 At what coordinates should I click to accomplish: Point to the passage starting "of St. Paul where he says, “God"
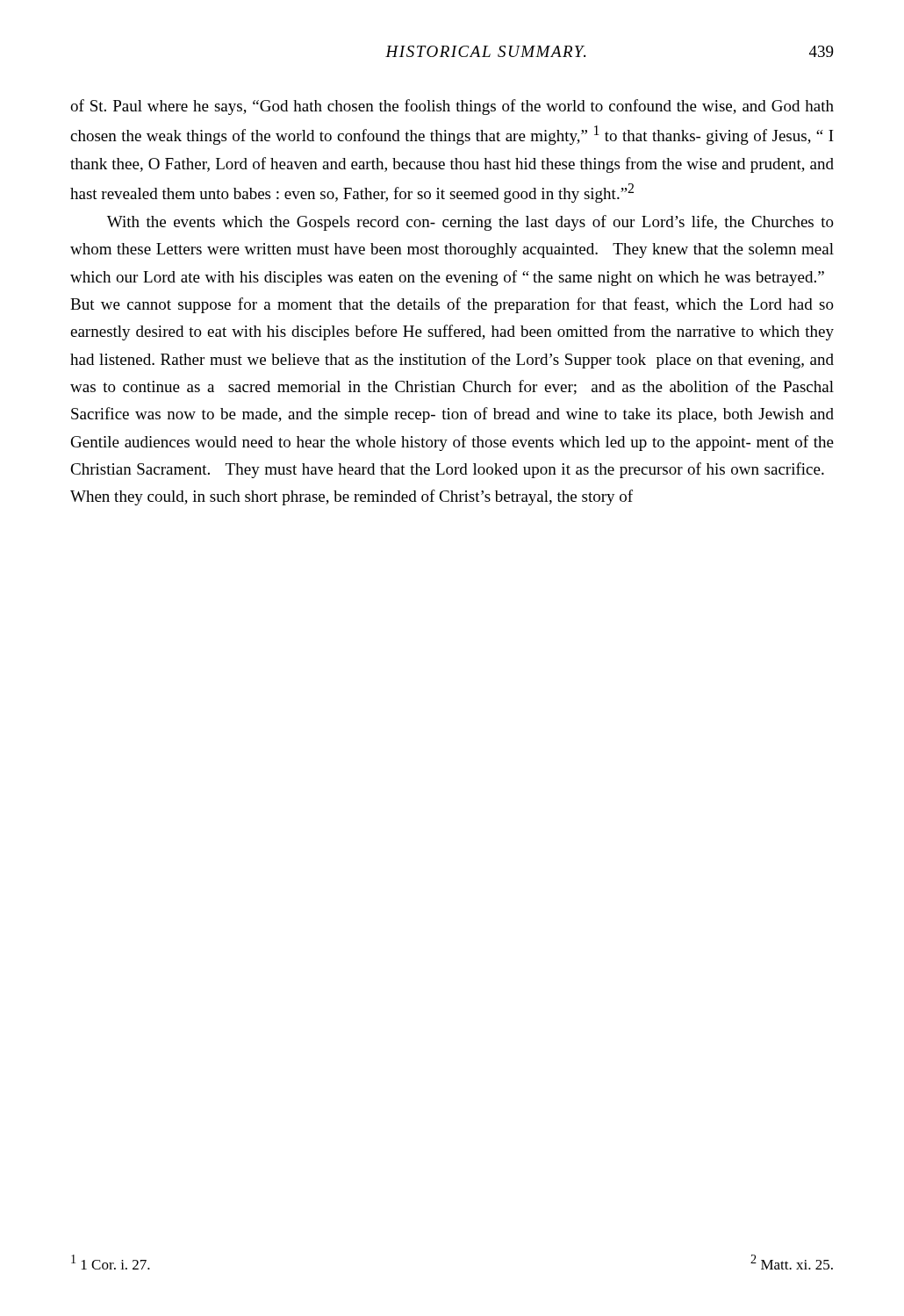coord(452,150)
